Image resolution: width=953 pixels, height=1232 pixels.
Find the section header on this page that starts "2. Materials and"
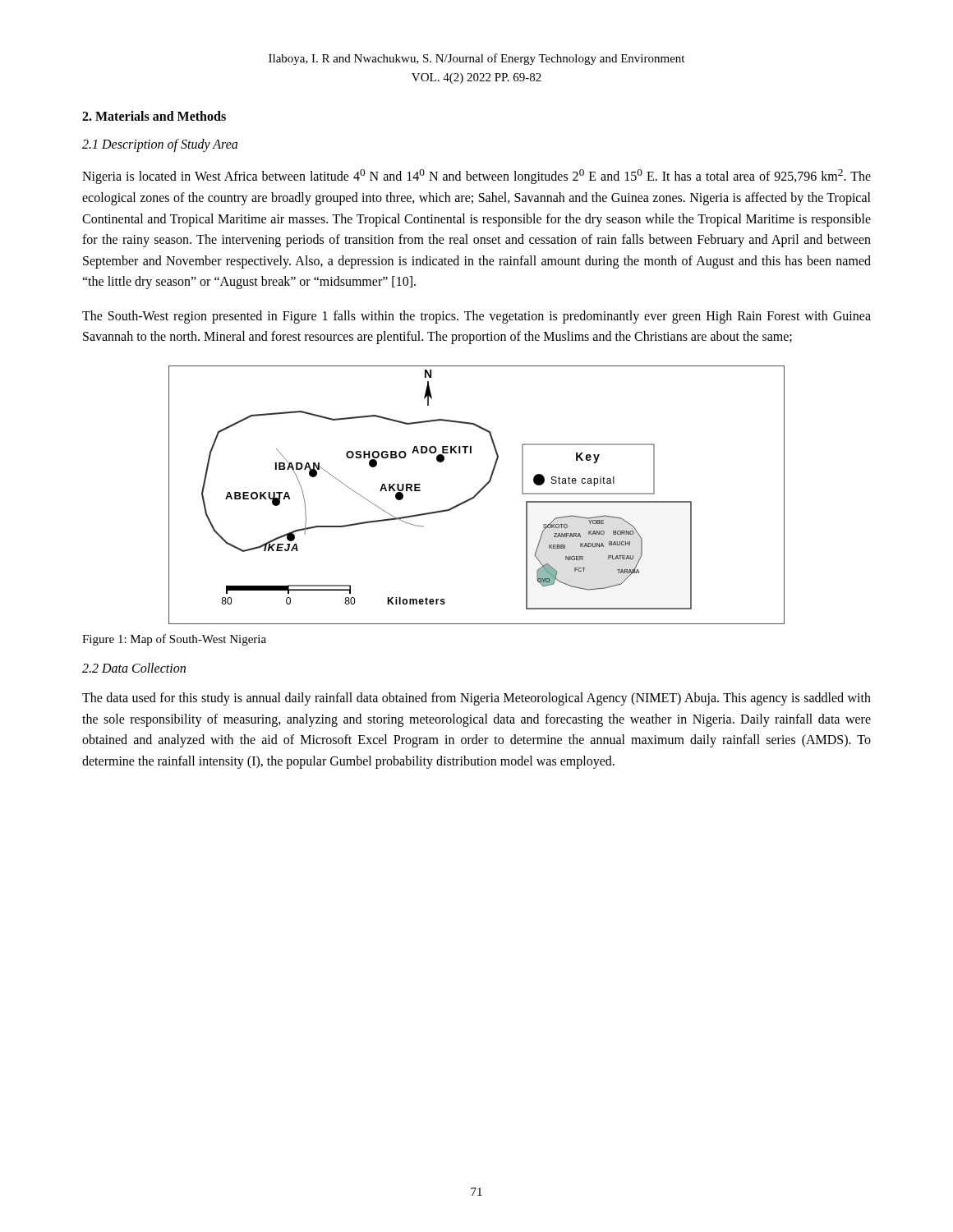pos(154,116)
